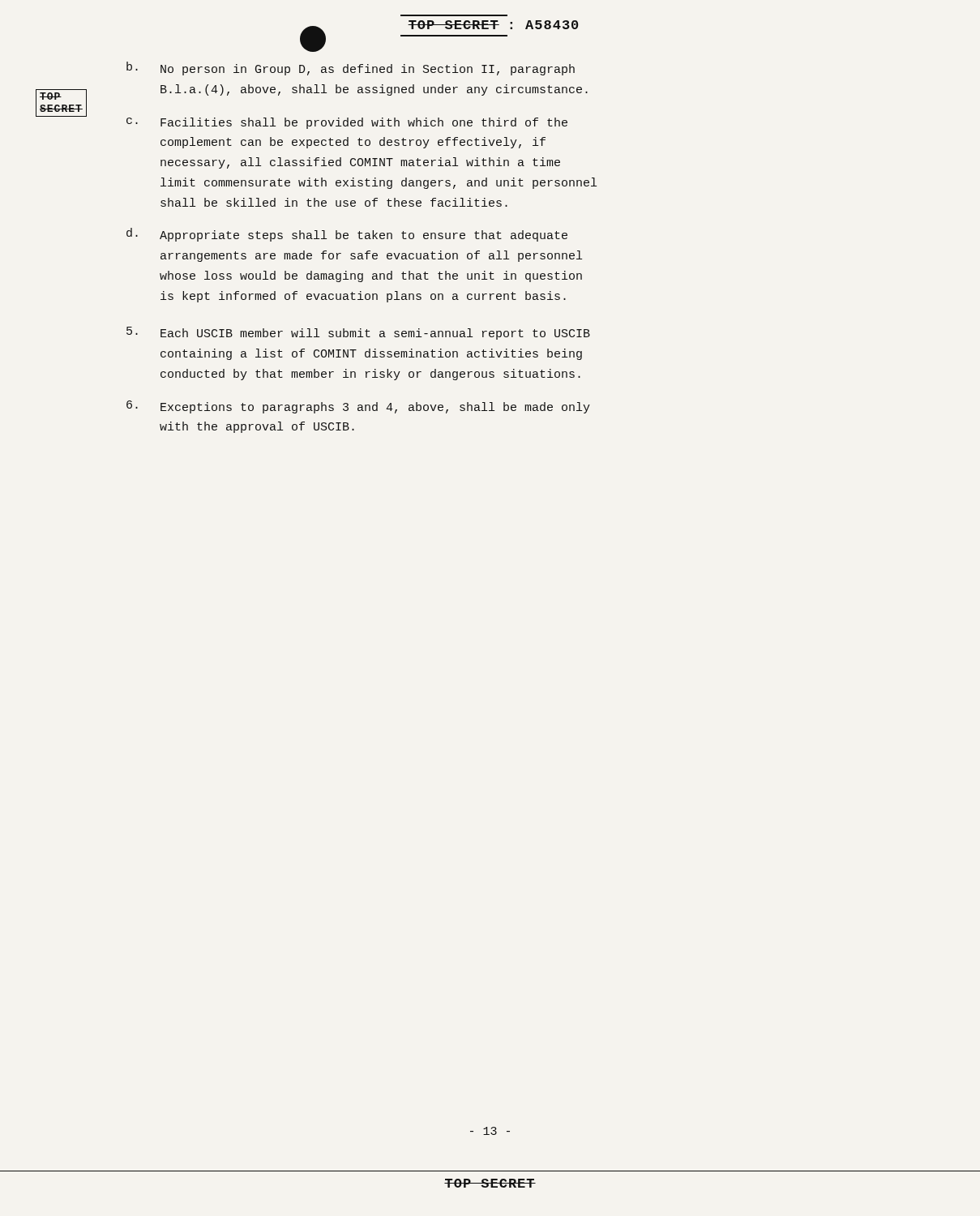Click on the text block starting "b. No person in Group"
Screen dimensions: 1216x980
tap(511, 81)
